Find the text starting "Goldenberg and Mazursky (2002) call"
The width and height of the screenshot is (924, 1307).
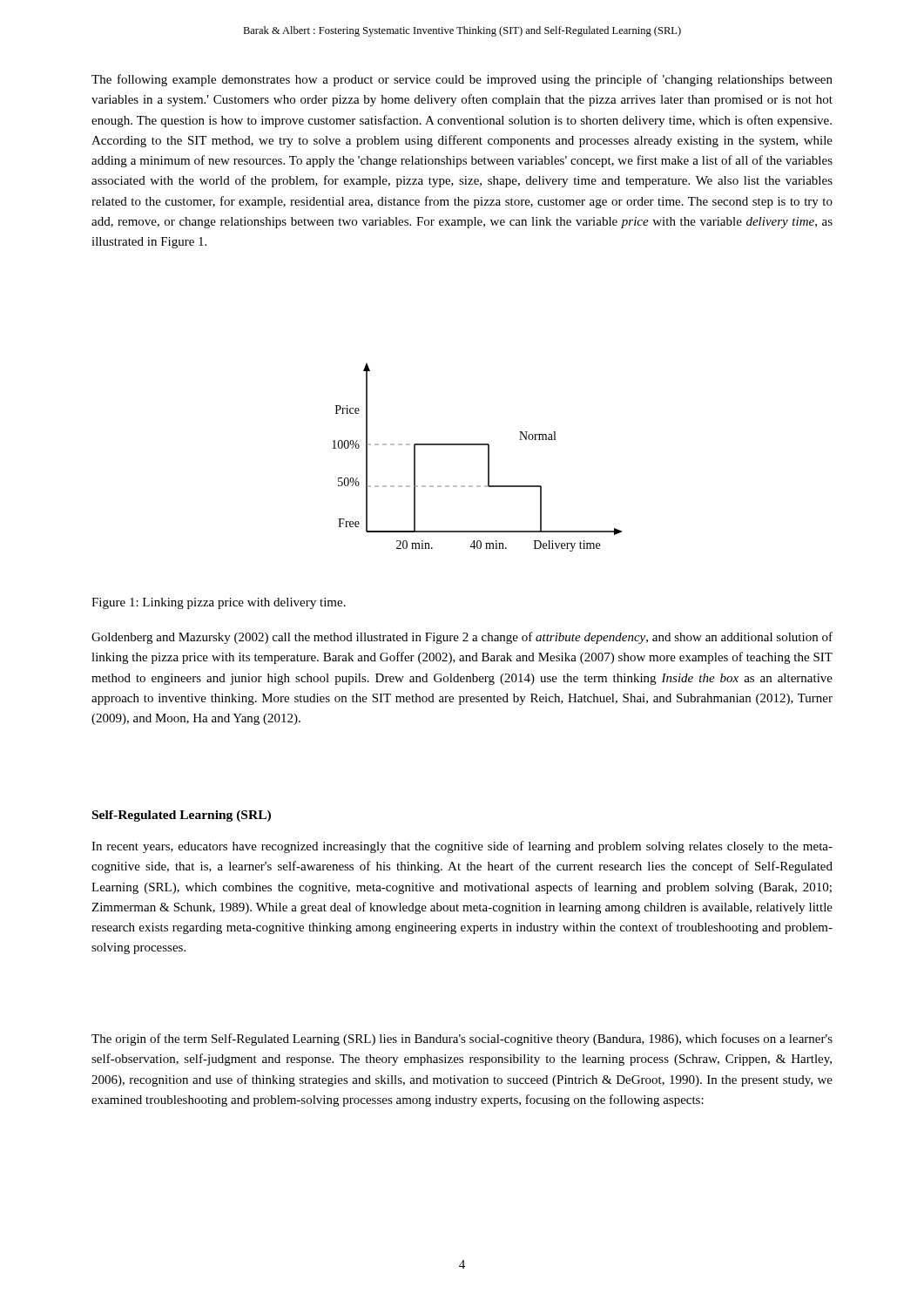[462, 677]
